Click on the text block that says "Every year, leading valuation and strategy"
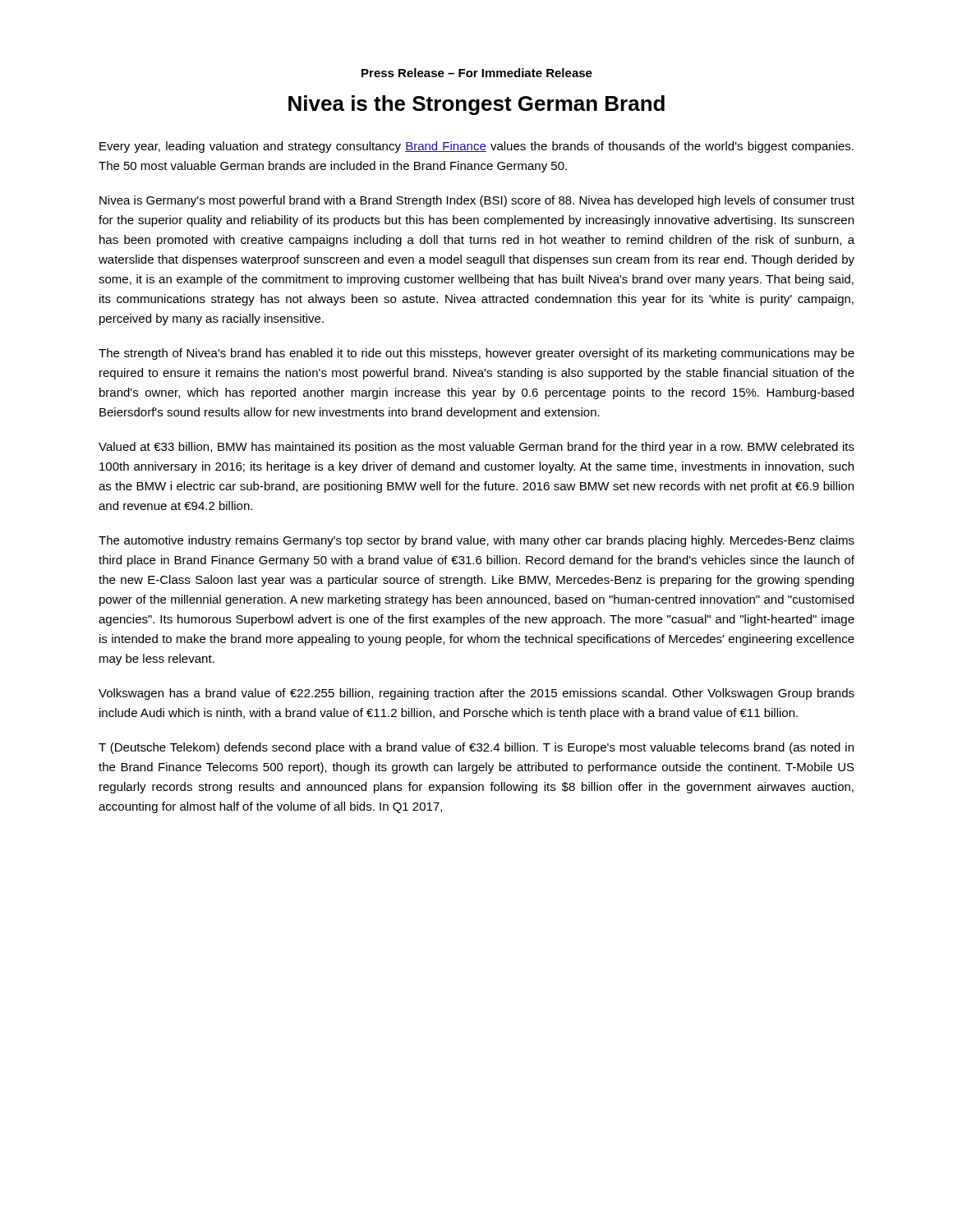The image size is (953, 1232). pyautogui.click(x=476, y=156)
